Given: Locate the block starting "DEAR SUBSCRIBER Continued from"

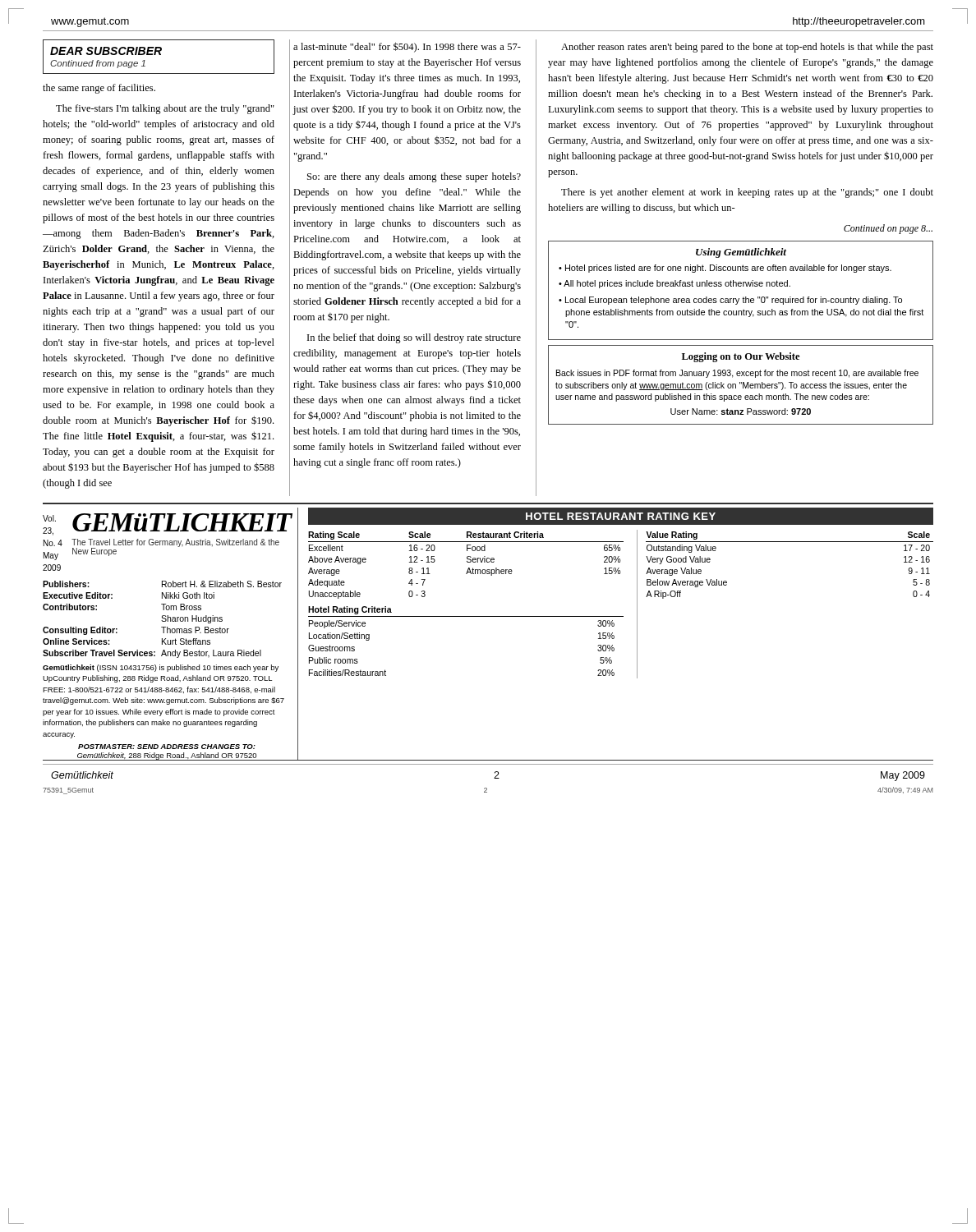Looking at the screenshot, I should pos(159,56).
